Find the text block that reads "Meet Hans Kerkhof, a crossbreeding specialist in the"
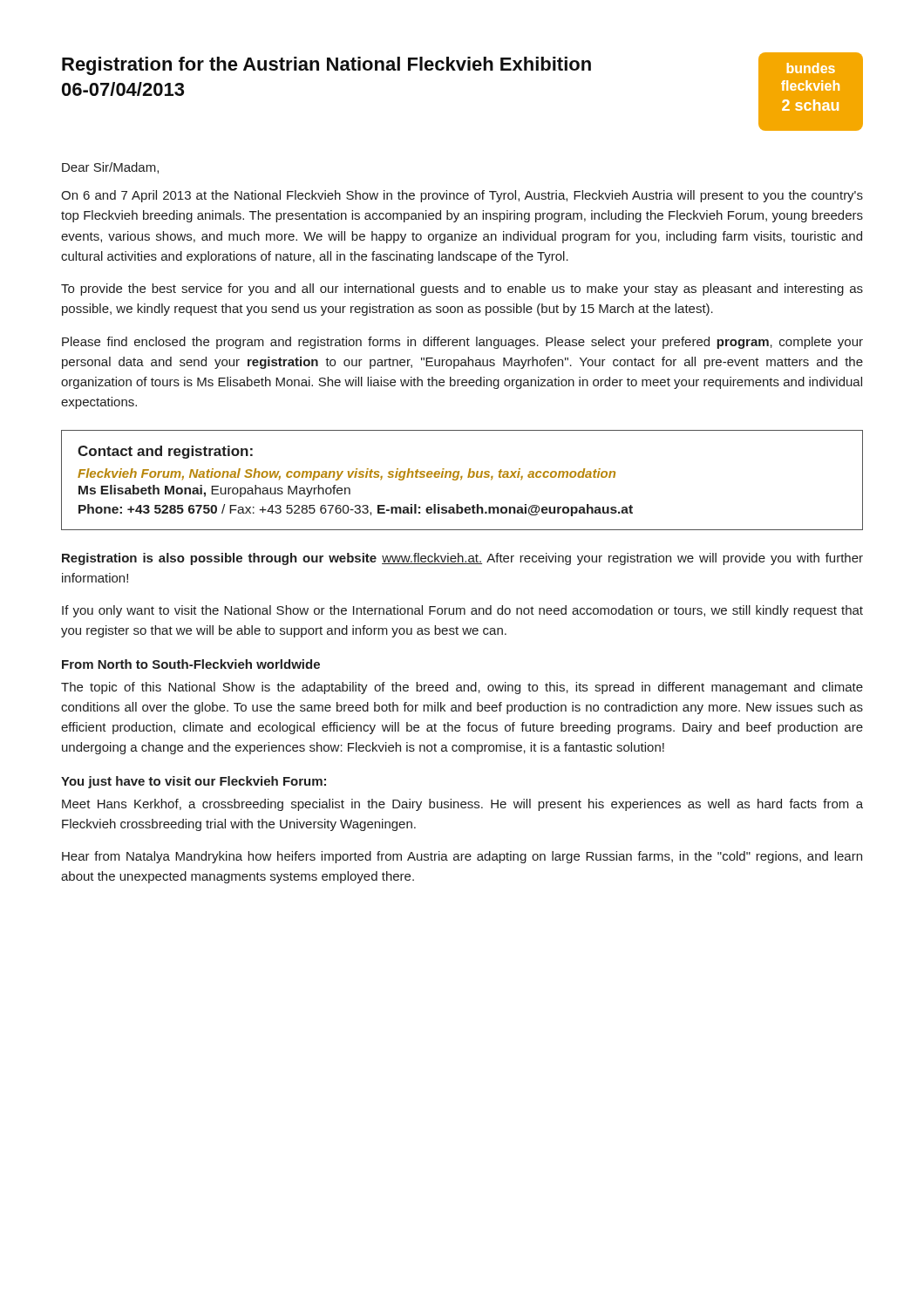The height and width of the screenshot is (1308, 924). [462, 813]
